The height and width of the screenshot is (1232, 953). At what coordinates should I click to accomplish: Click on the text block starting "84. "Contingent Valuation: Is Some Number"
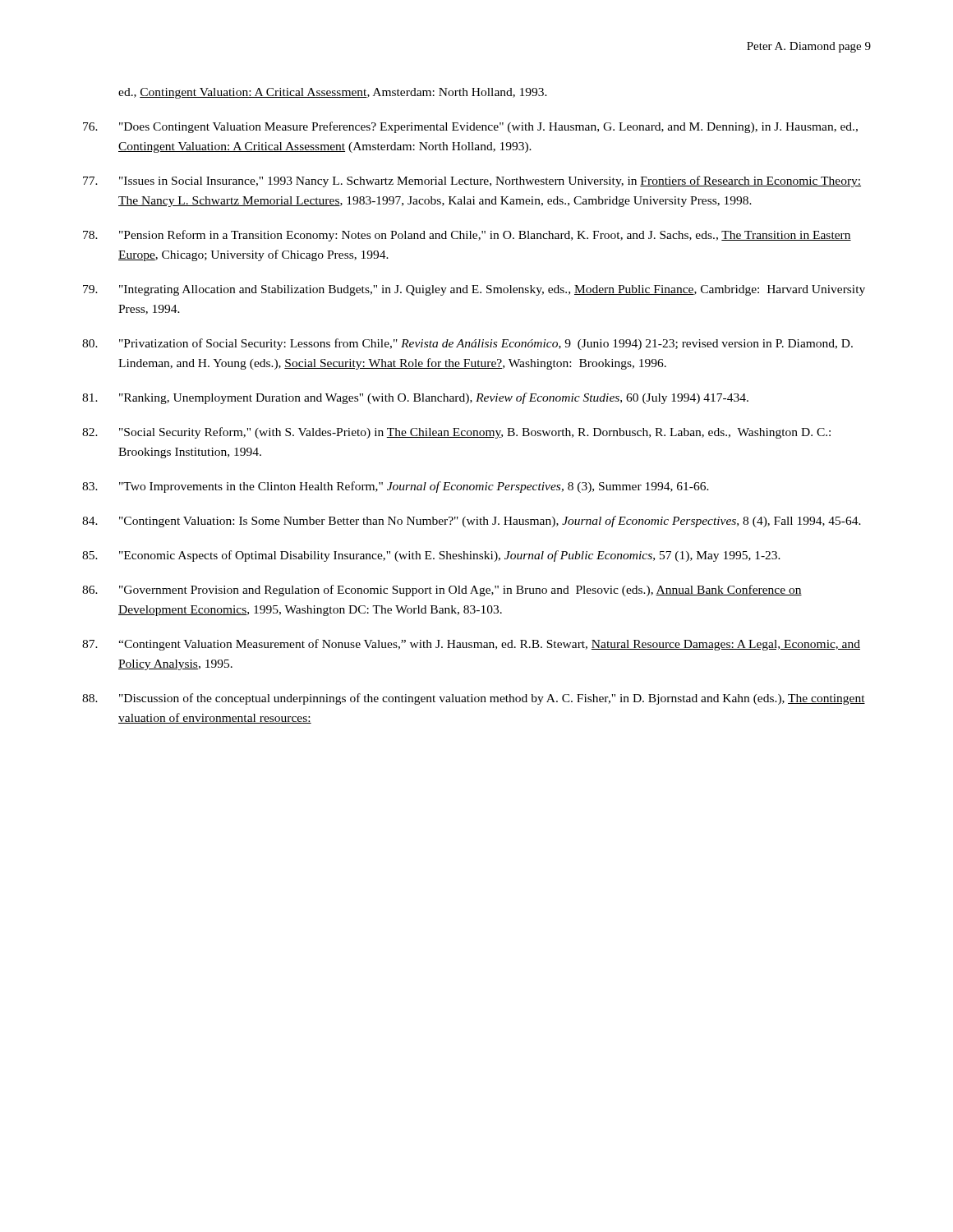tap(476, 521)
